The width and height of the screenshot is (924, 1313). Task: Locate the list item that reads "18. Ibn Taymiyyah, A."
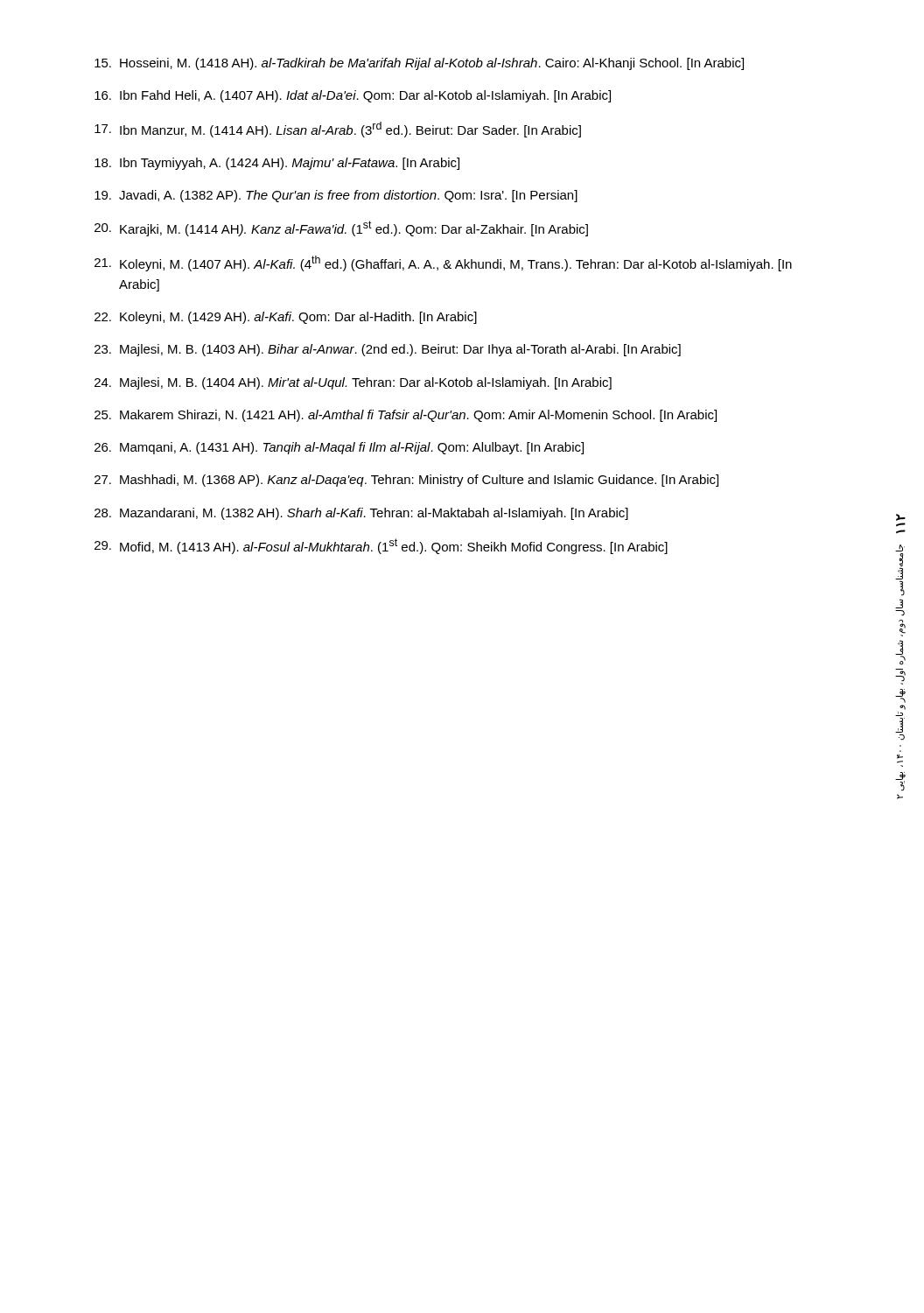tap(449, 162)
